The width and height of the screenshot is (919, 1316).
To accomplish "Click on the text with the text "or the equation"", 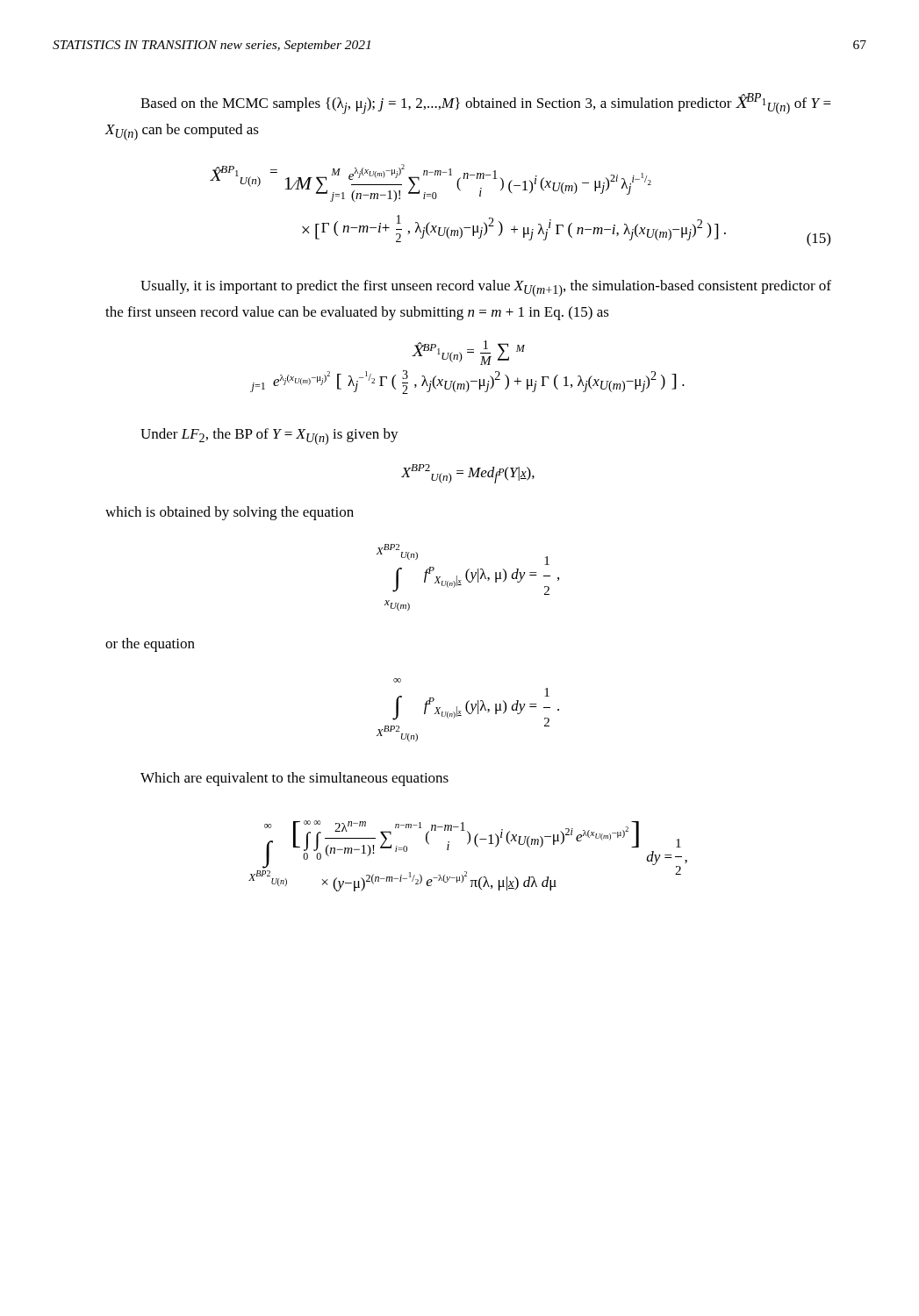I will 150,644.
